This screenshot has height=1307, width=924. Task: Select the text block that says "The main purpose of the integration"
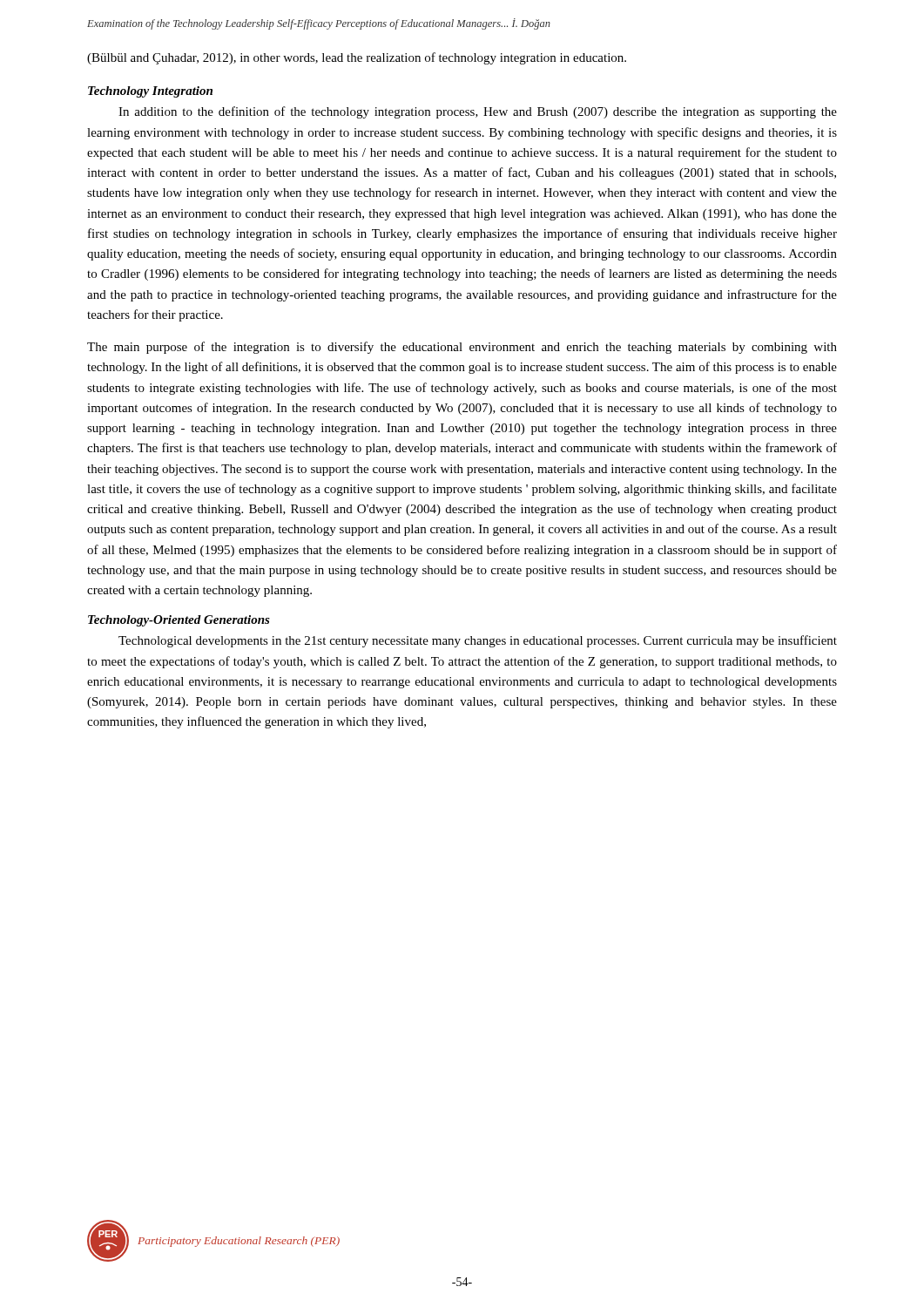click(462, 469)
